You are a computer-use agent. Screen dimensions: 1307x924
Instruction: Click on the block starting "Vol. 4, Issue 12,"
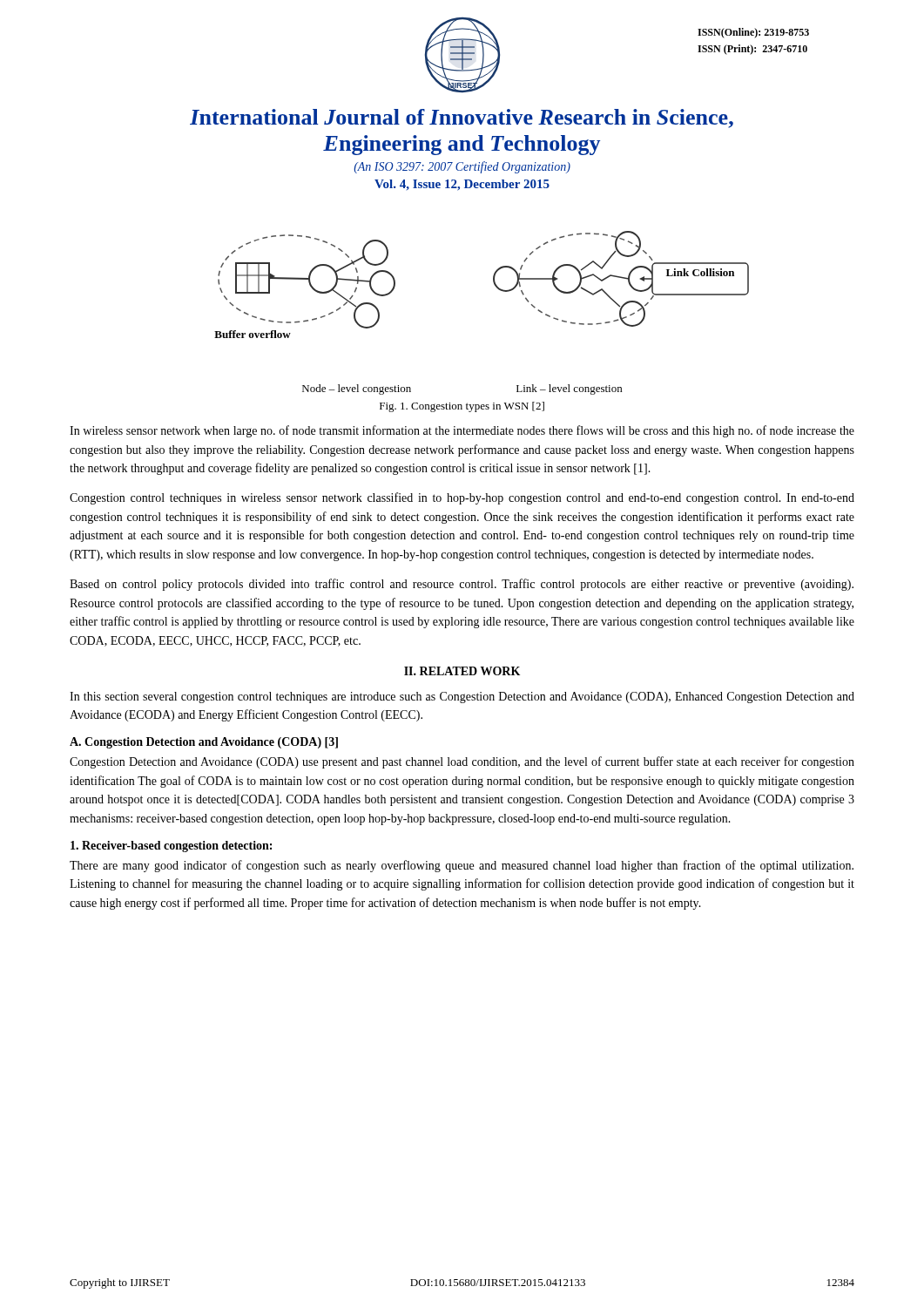[462, 184]
